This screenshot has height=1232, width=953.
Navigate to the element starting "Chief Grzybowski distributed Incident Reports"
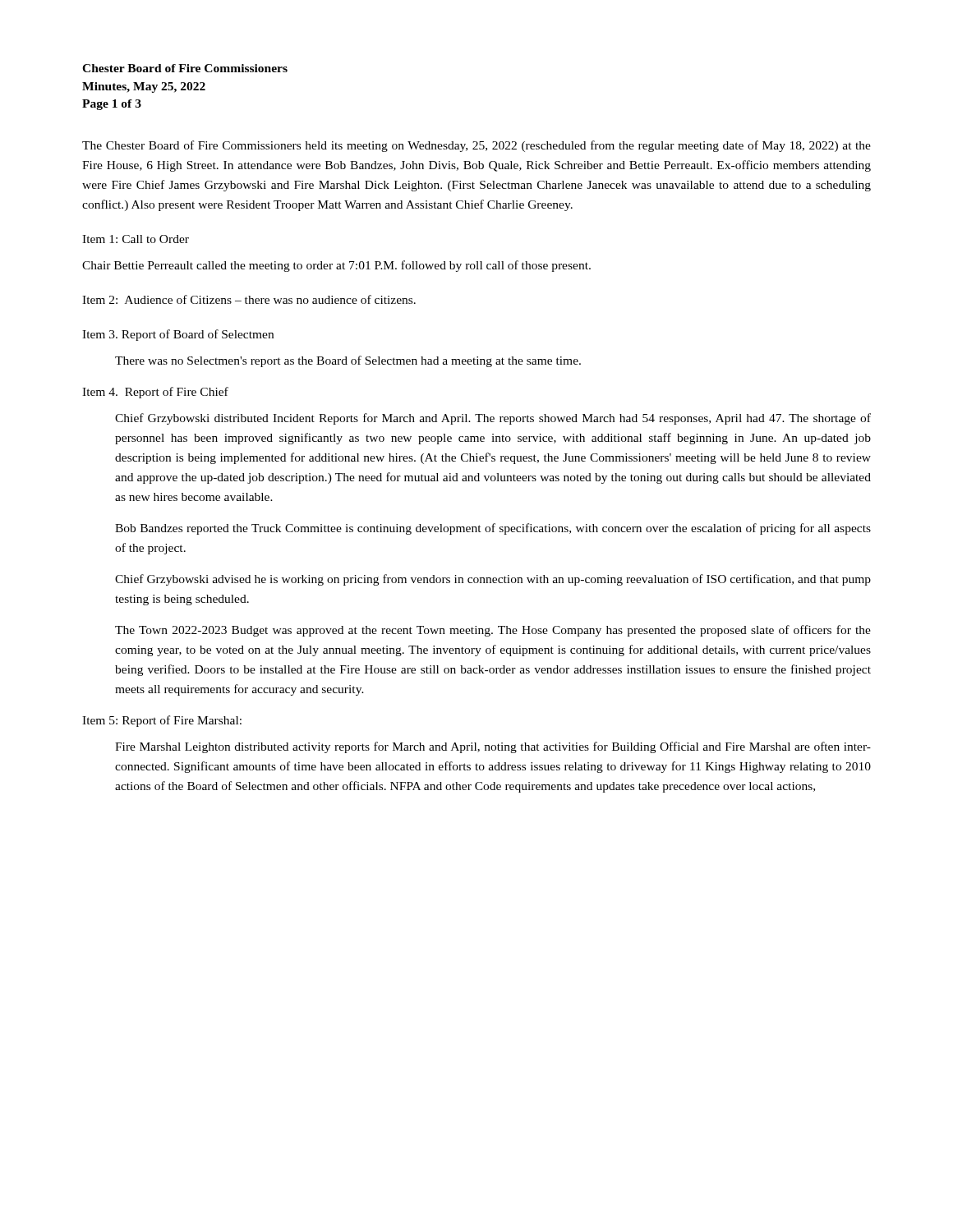(493, 457)
